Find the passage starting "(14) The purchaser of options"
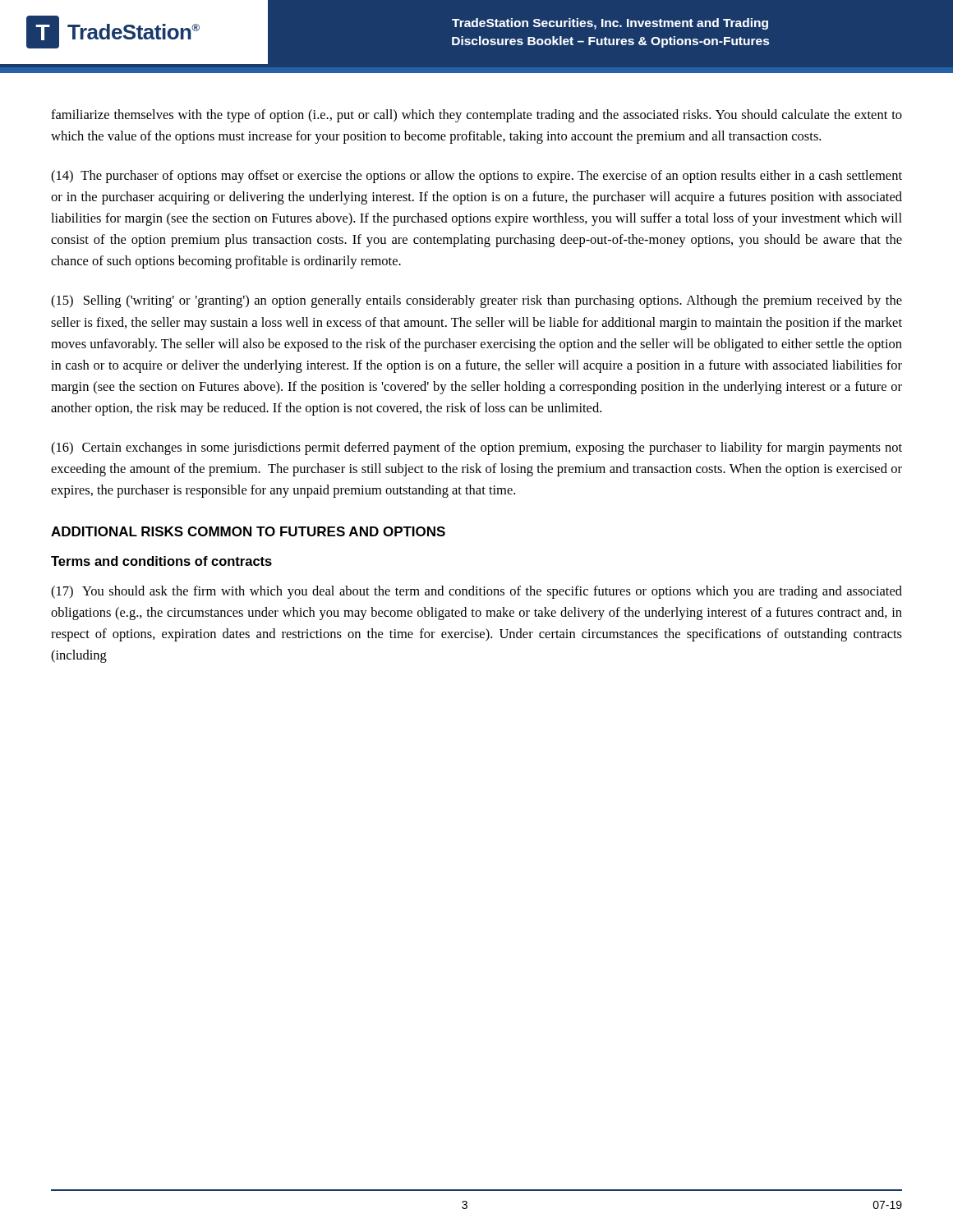The height and width of the screenshot is (1232, 953). [476, 218]
